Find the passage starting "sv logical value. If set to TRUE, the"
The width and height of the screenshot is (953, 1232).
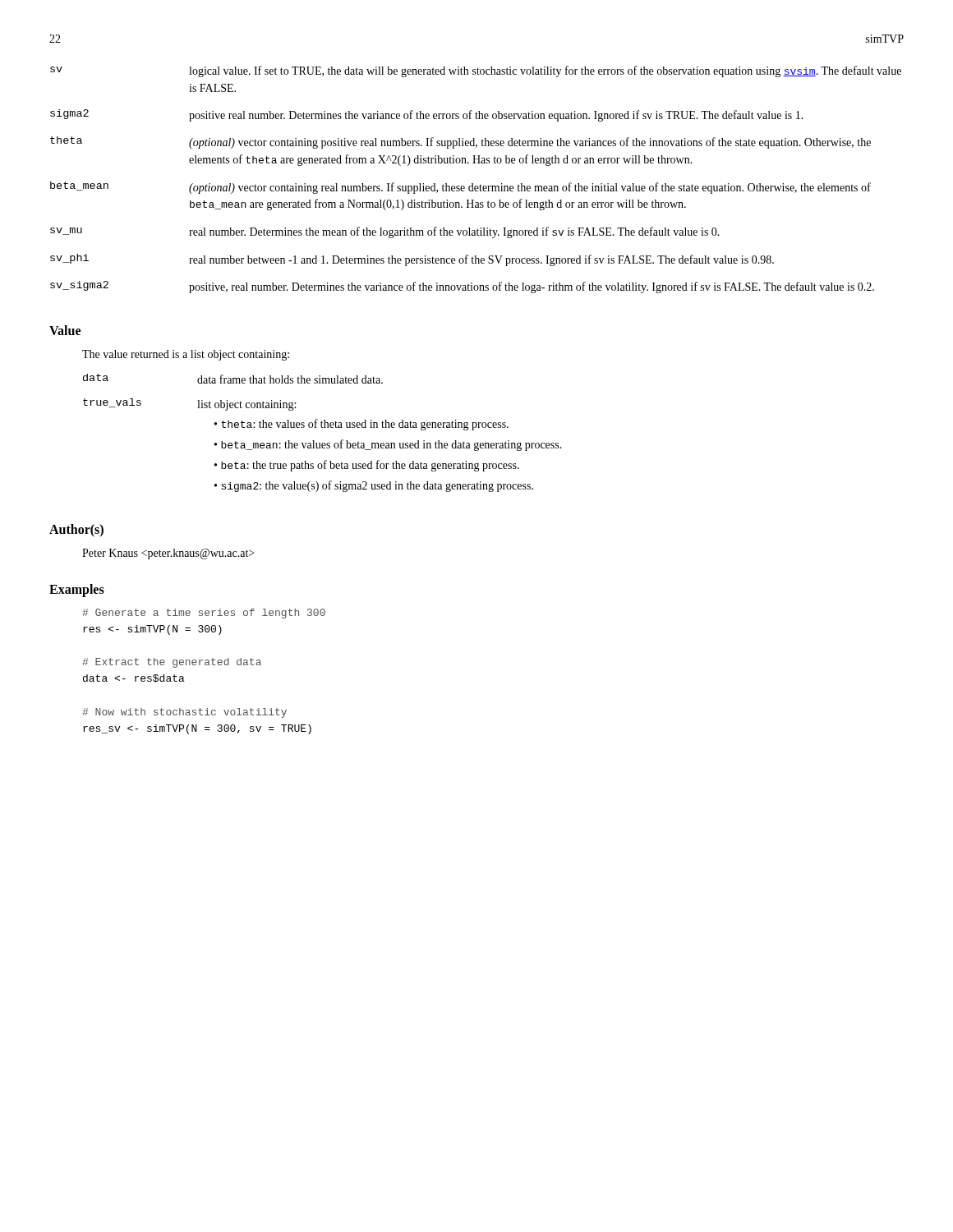coord(476,83)
